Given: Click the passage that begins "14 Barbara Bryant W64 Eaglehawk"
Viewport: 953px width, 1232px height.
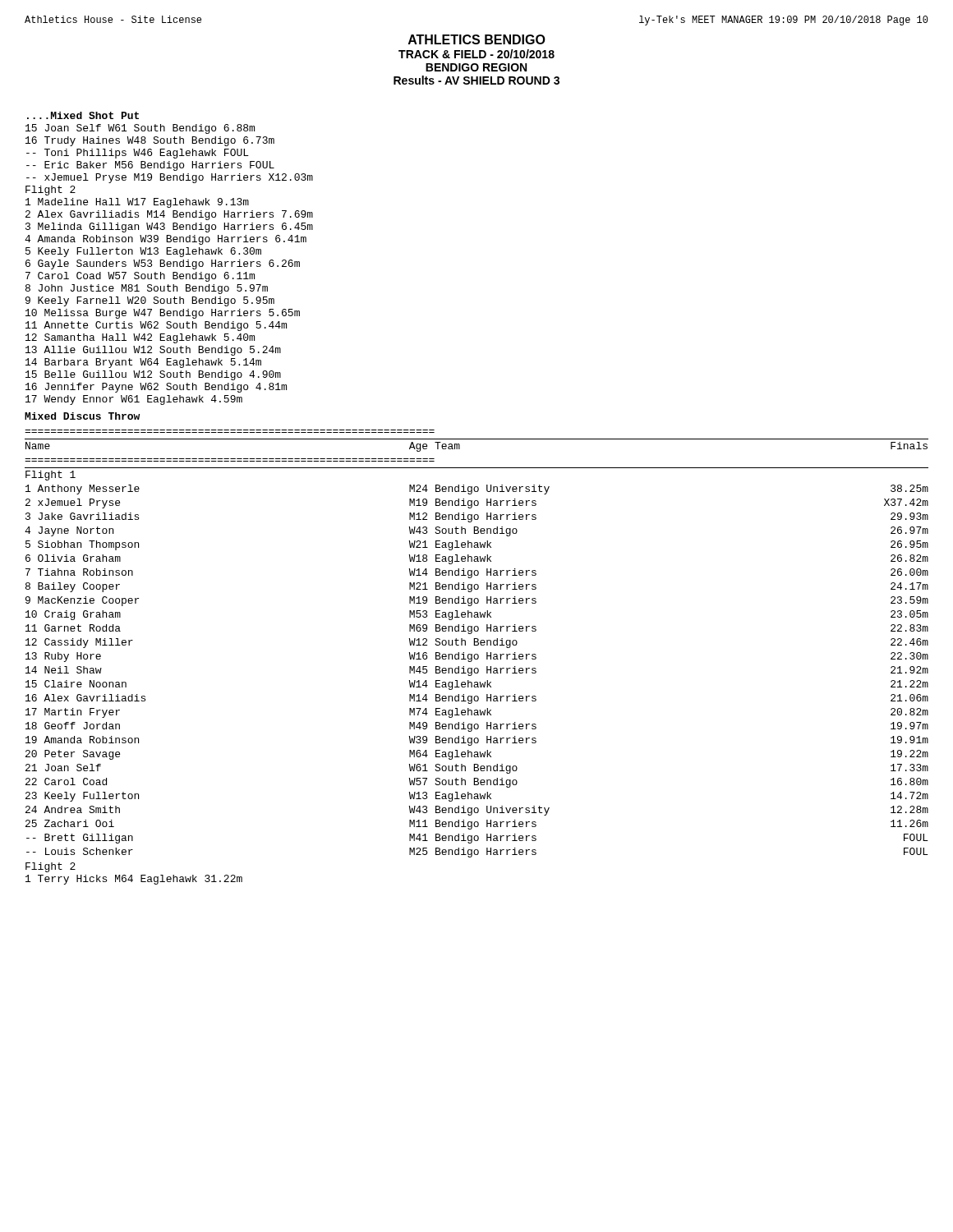Looking at the screenshot, I should pos(143,363).
